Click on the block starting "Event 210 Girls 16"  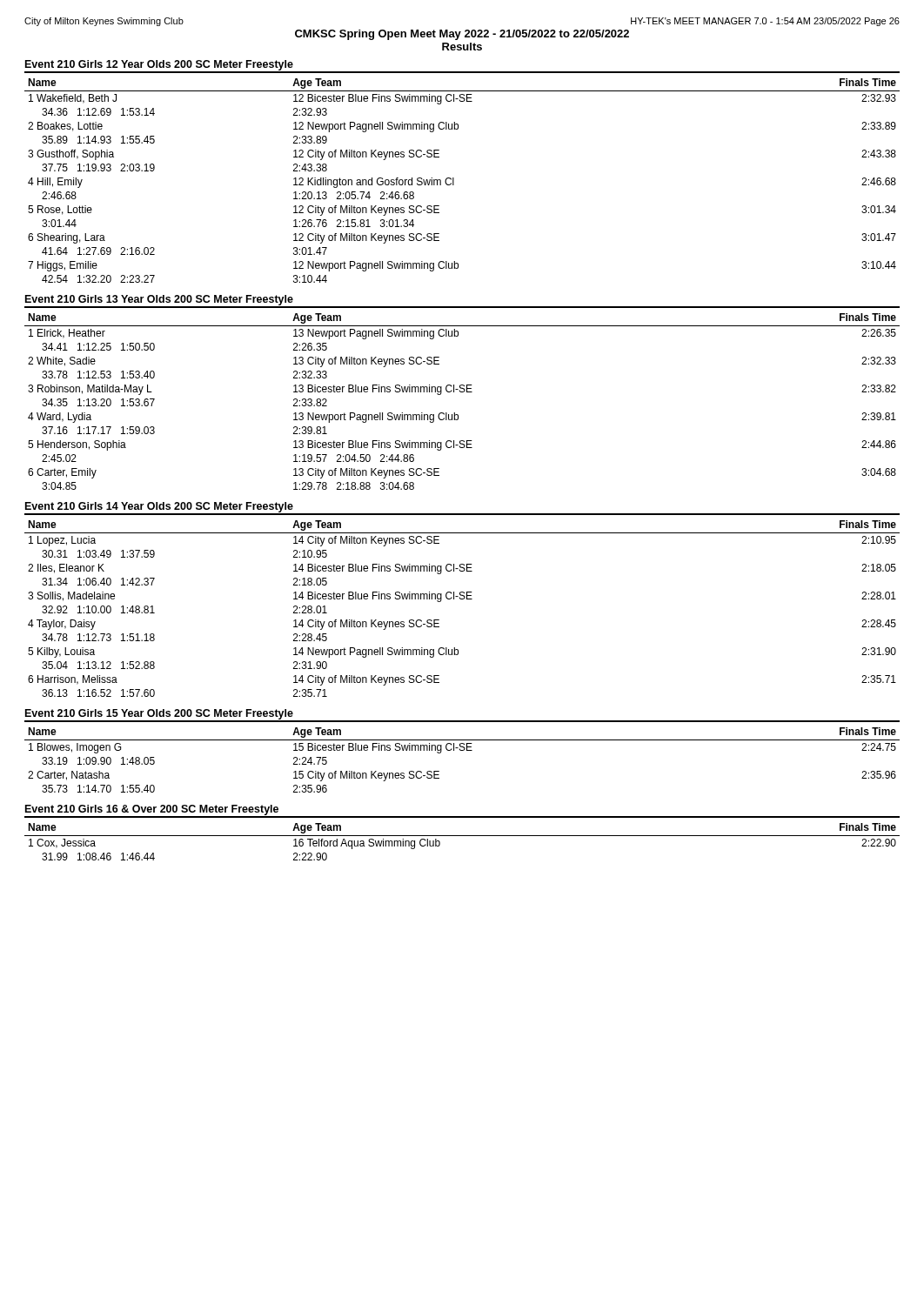tap(152, 809)
